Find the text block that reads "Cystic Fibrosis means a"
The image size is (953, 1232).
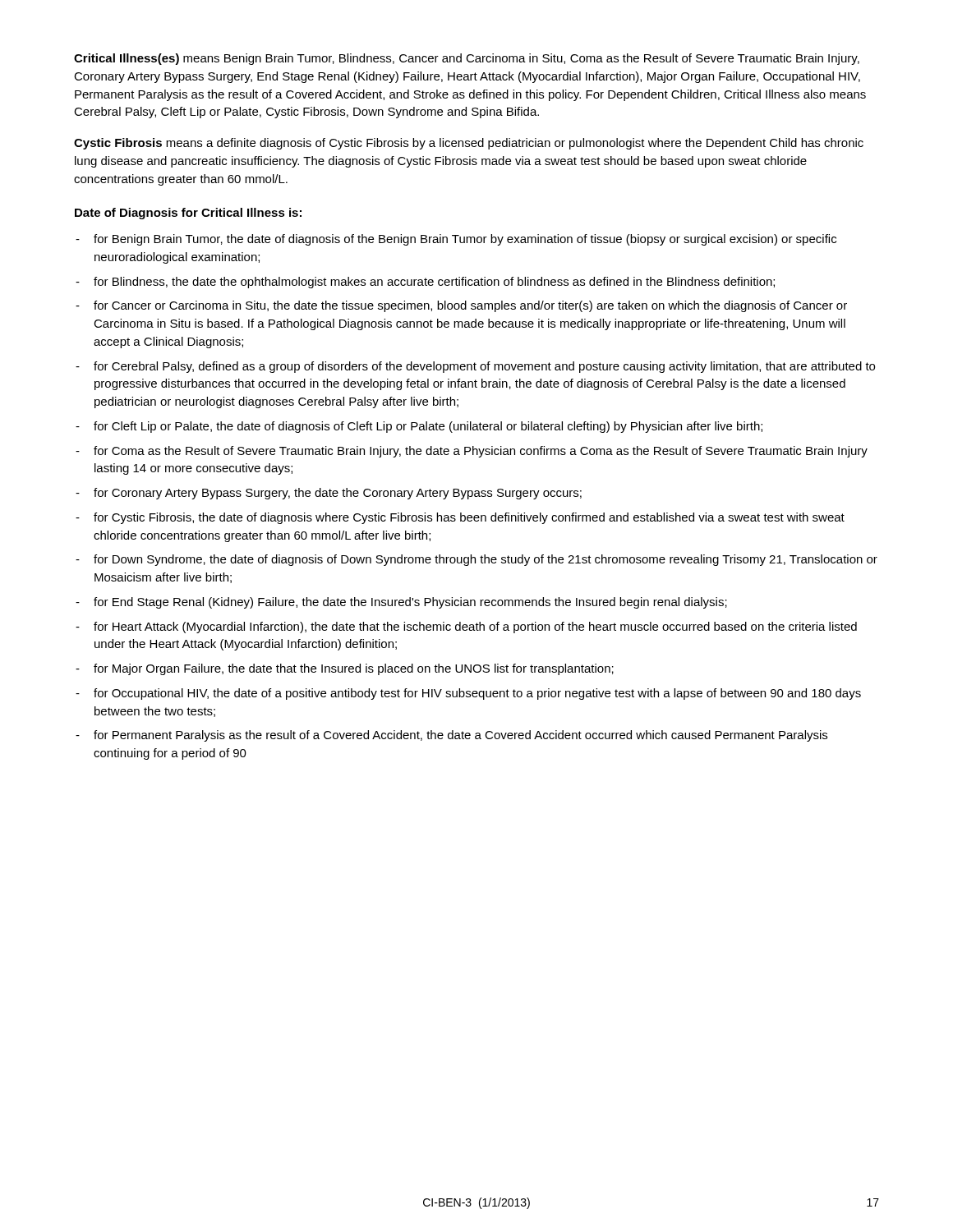469,160
